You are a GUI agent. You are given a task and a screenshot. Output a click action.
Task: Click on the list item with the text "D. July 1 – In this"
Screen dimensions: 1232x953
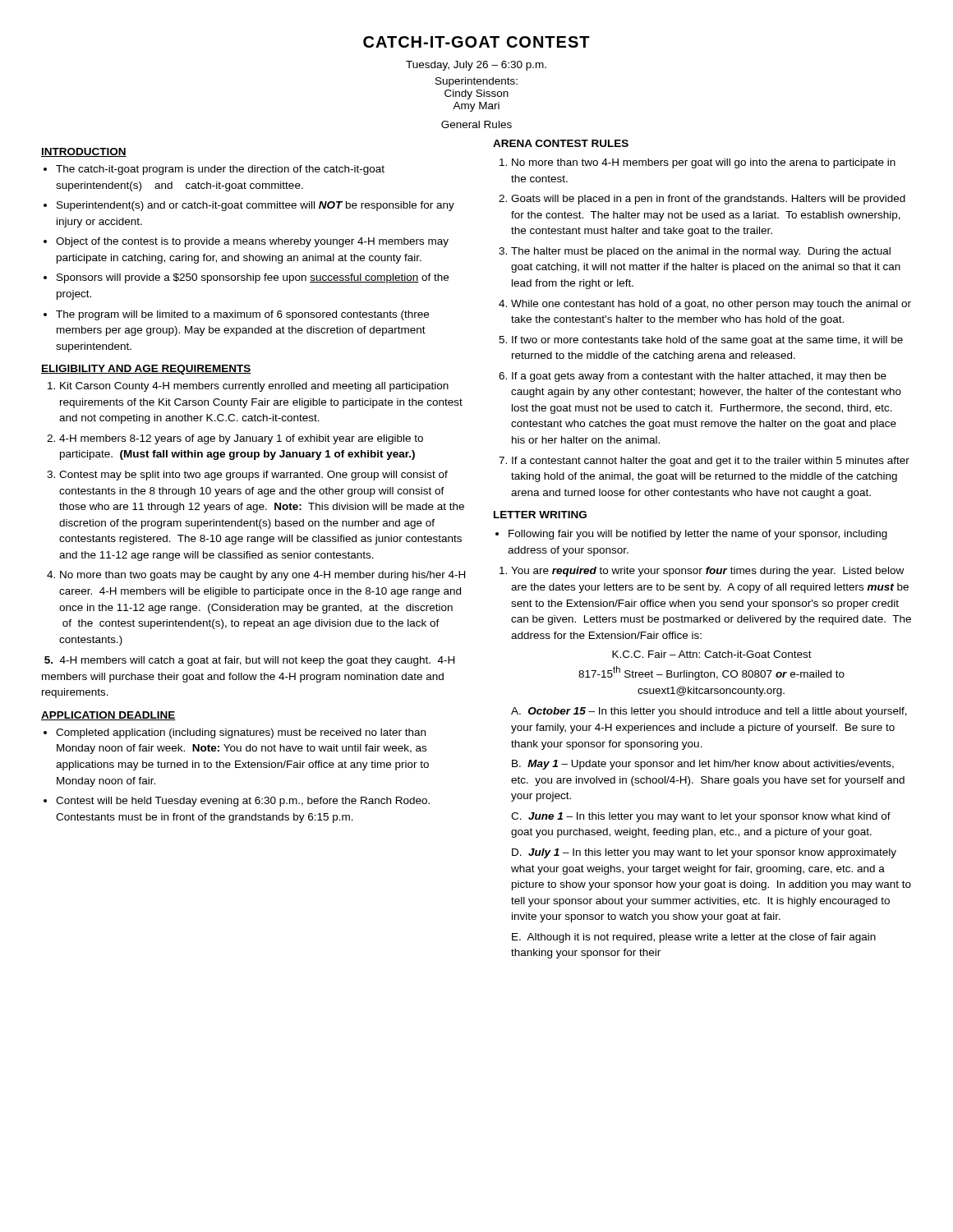[x=711, y=884]
